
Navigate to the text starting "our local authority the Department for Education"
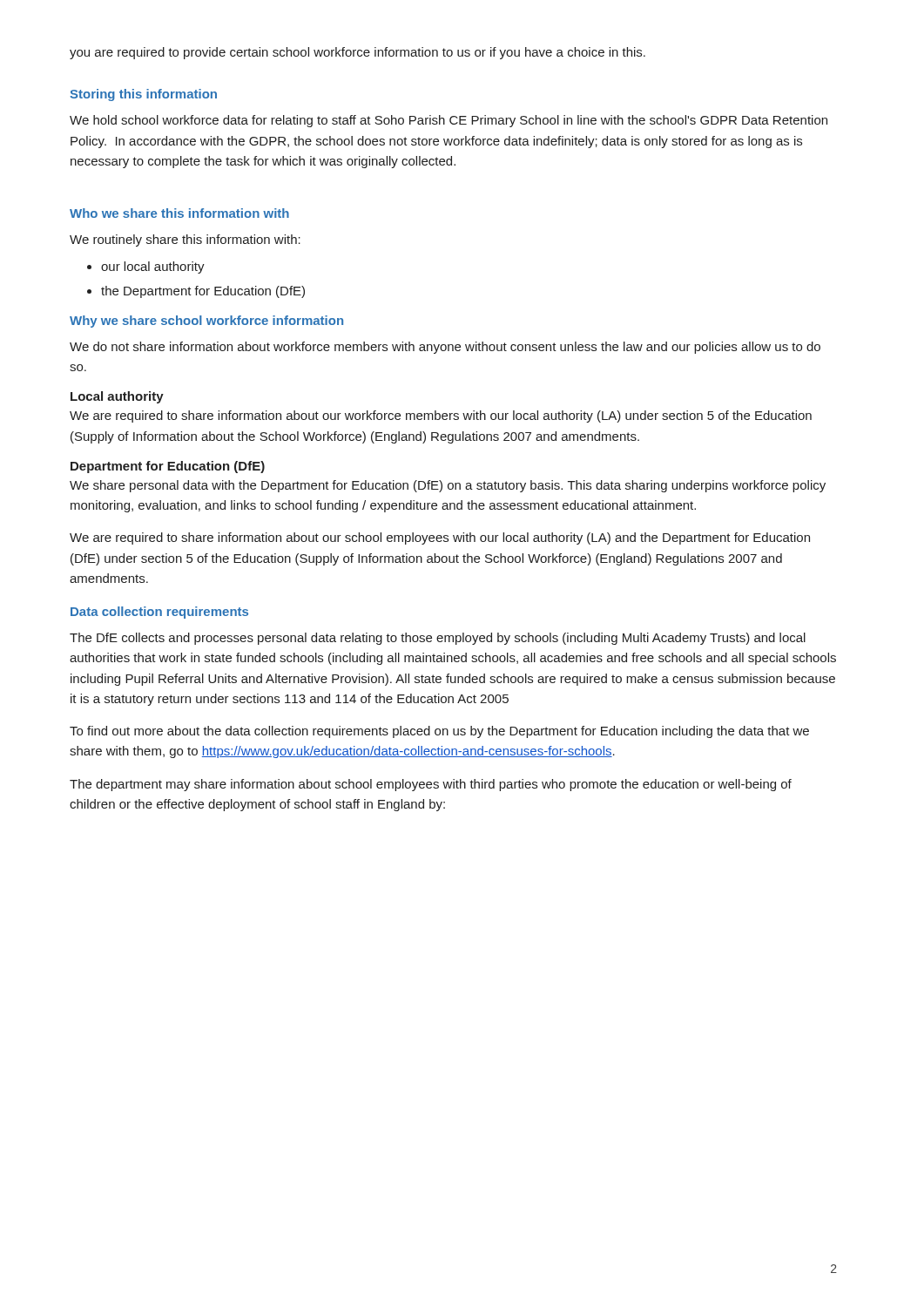(146, 267)
